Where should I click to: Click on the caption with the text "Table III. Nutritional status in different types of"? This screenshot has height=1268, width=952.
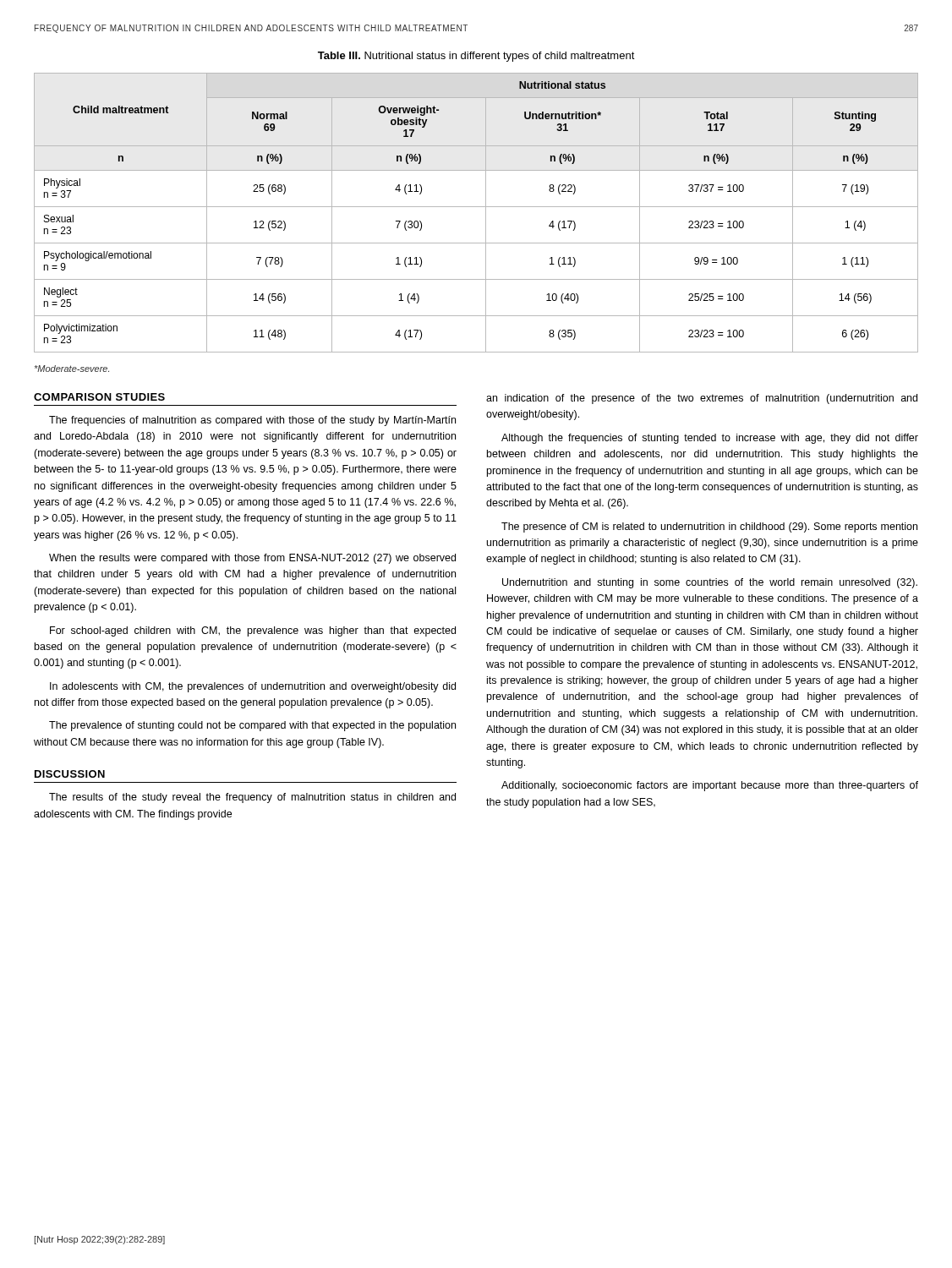coord(476,55)
